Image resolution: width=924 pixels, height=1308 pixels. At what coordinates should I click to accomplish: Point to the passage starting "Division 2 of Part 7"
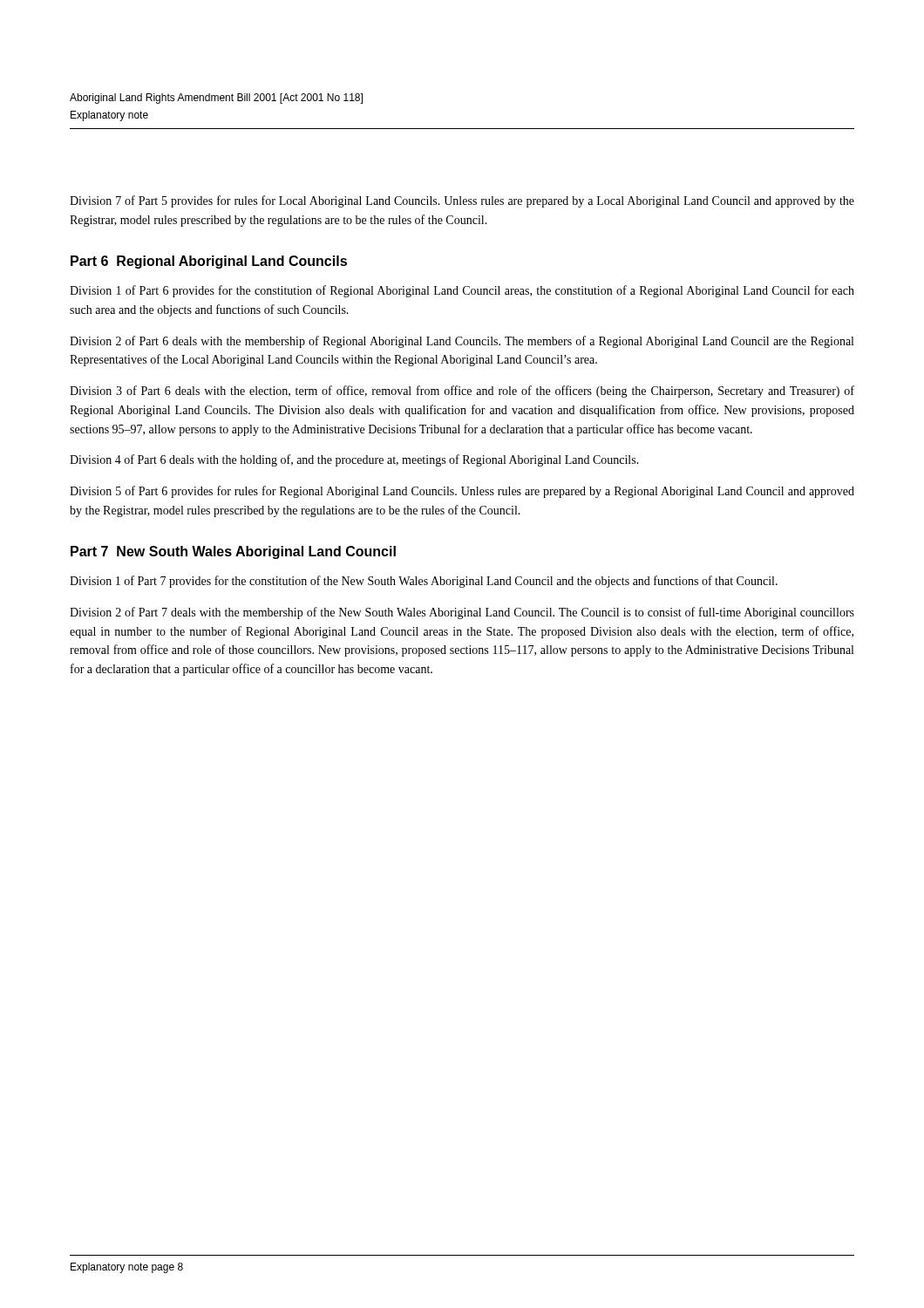pos(462,641)
